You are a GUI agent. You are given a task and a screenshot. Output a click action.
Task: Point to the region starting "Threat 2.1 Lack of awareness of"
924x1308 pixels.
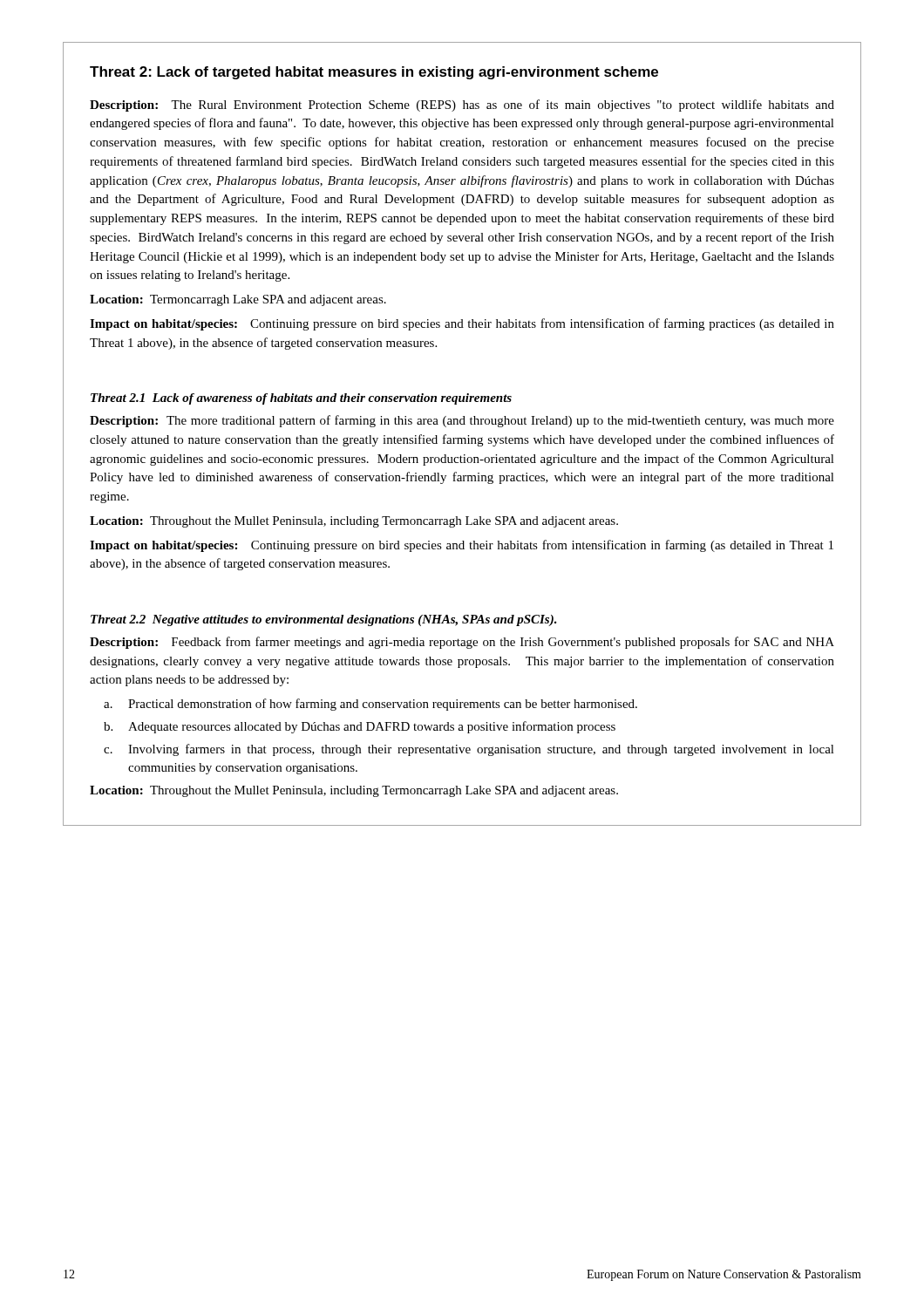(301, 398)
